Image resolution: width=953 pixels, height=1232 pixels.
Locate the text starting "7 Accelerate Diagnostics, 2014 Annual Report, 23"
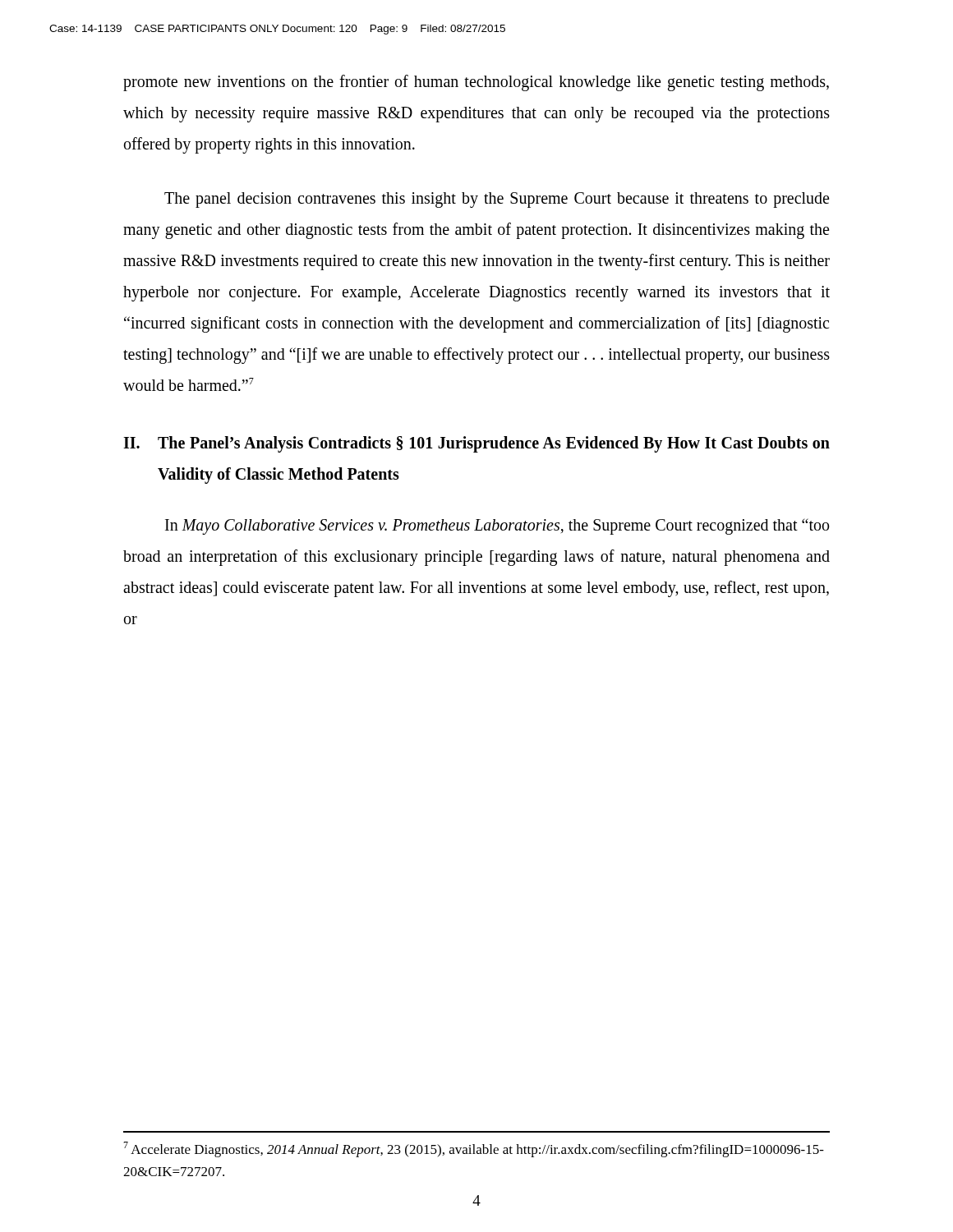pyautogui.click(x=474, y=1159)
